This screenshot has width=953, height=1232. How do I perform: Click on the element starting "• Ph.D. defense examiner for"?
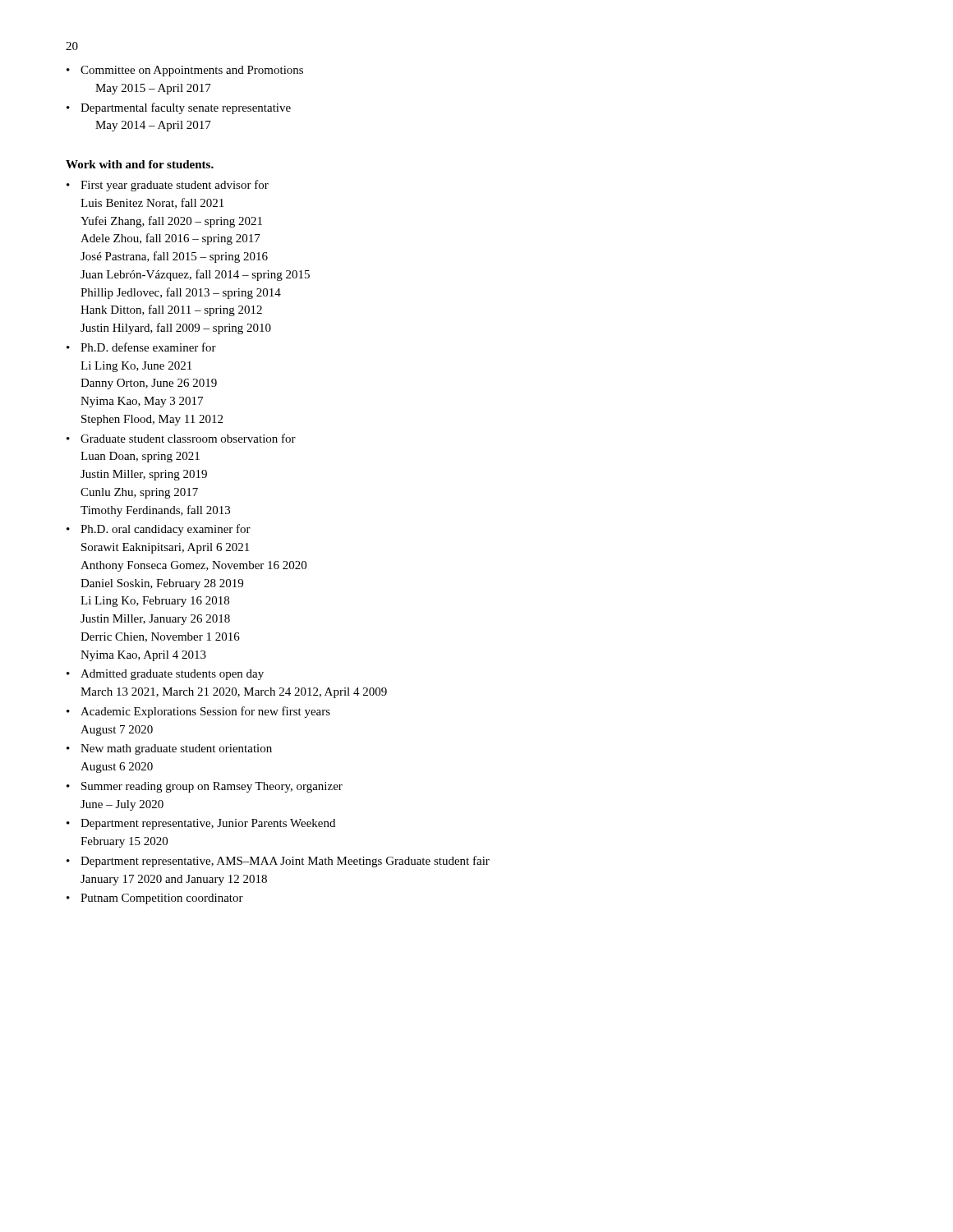(x=141, y=347)
